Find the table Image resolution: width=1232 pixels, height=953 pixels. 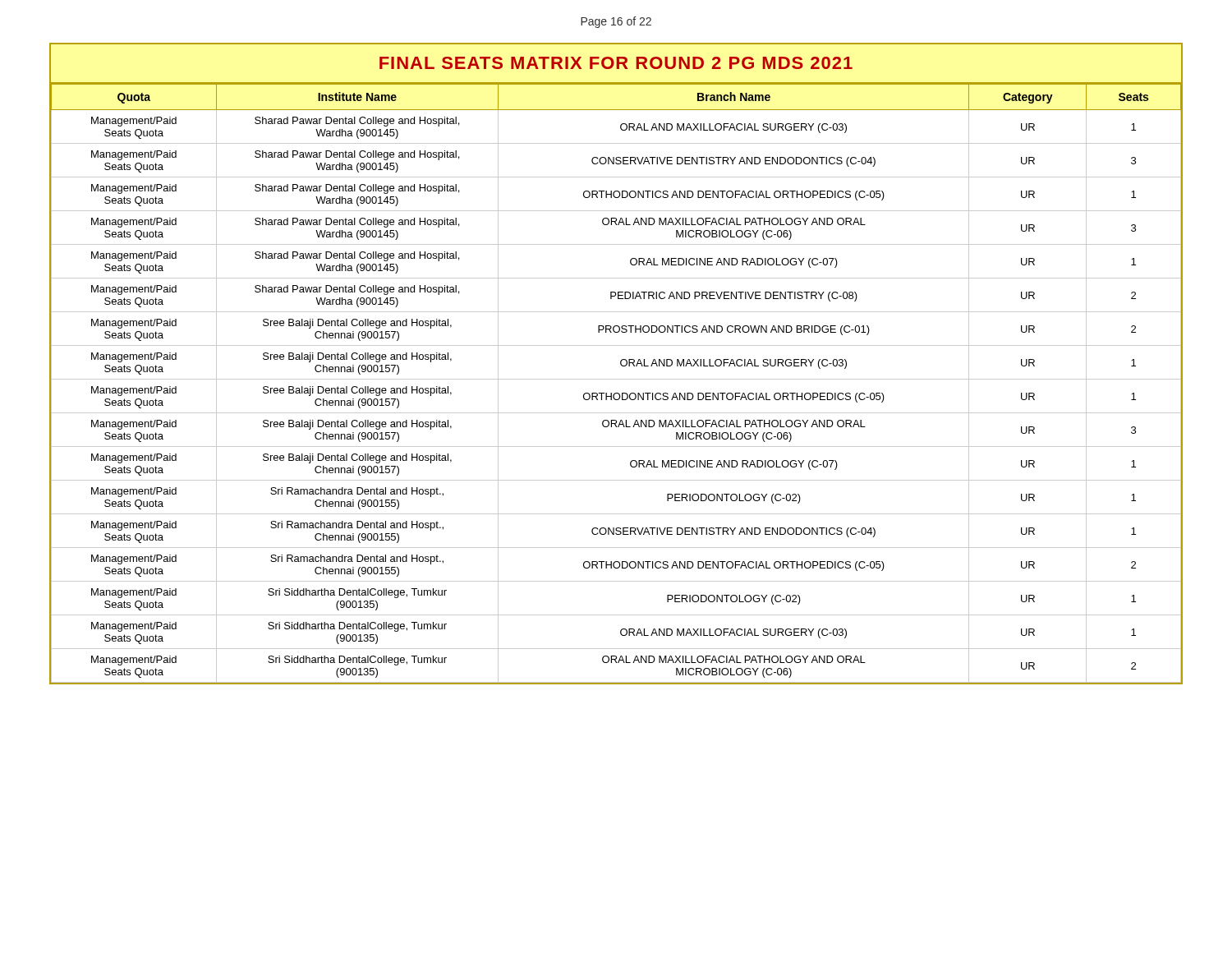pos(616,383)
